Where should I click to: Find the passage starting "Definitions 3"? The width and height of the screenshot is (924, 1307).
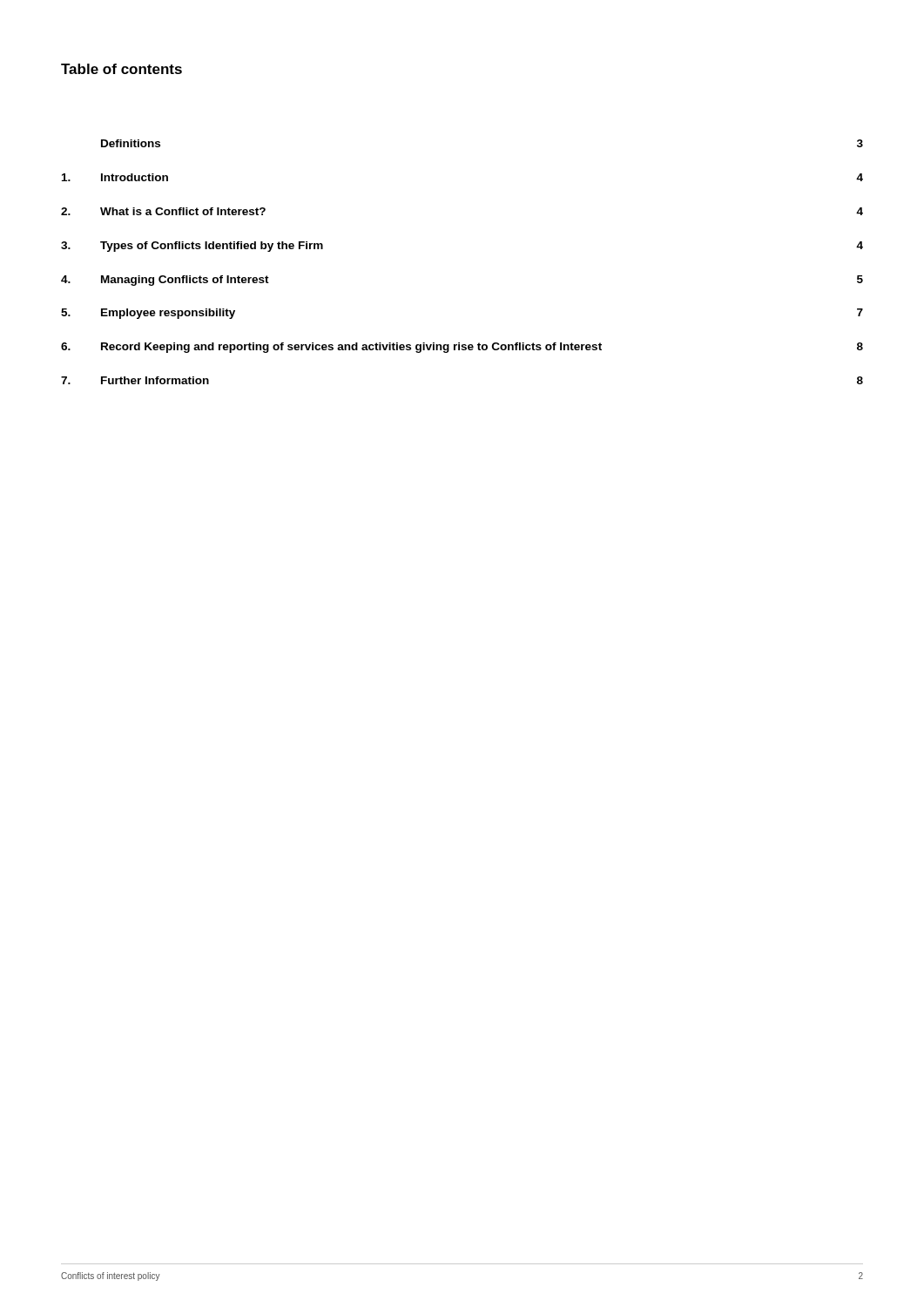134,143
